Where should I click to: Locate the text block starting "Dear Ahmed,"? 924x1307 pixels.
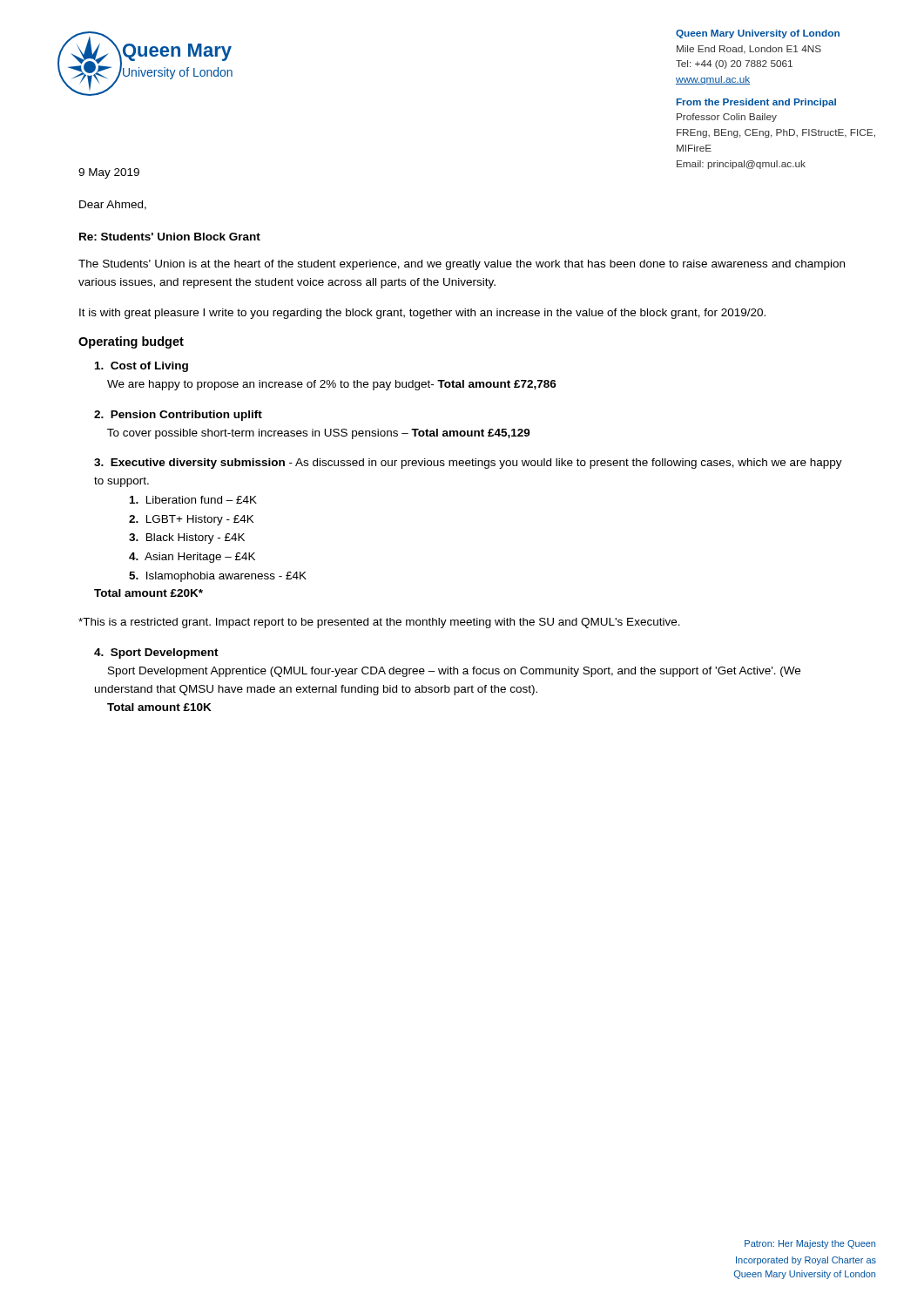click(x=113, y=204)
